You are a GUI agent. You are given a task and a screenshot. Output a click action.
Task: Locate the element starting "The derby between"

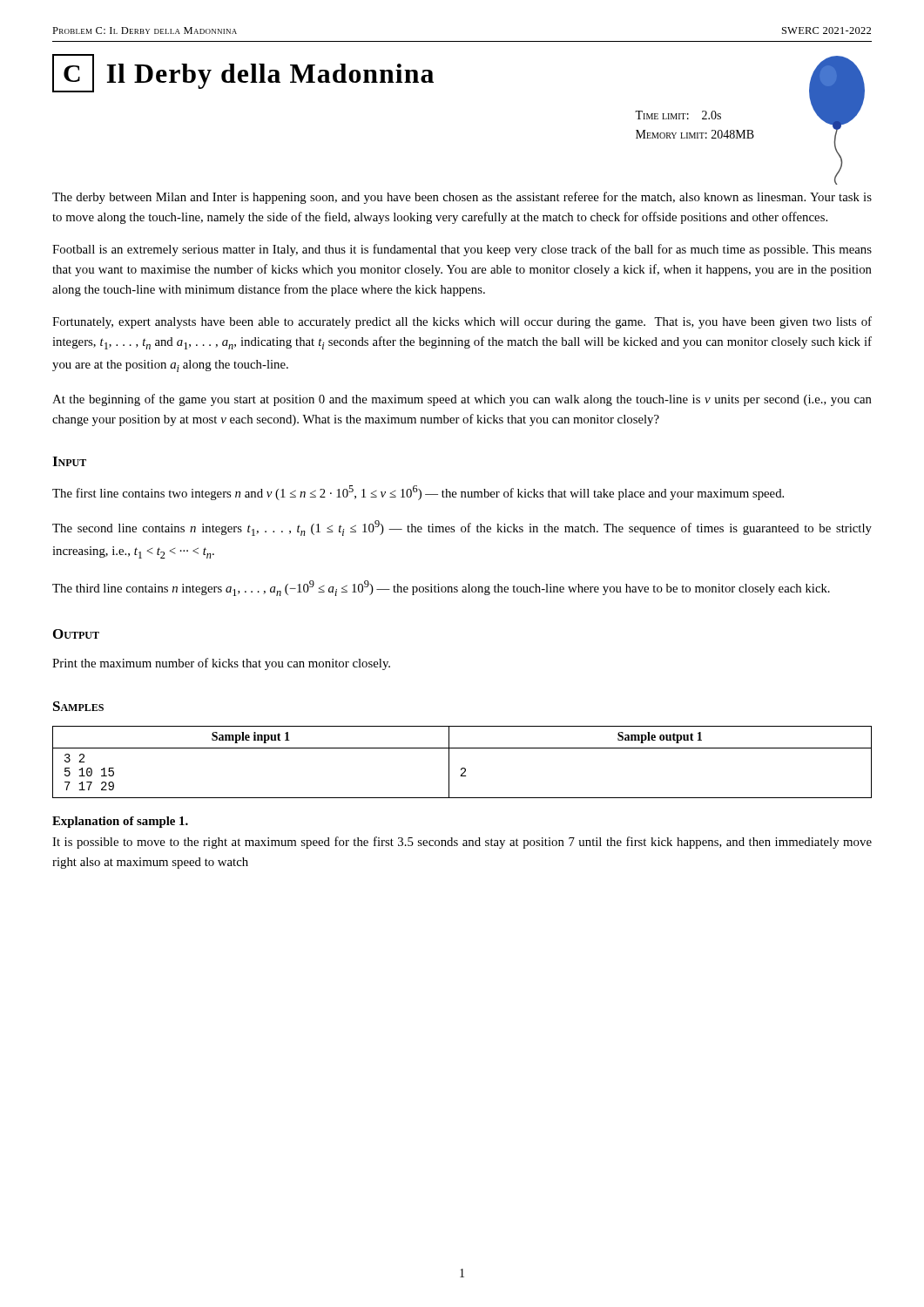[462, 207]
